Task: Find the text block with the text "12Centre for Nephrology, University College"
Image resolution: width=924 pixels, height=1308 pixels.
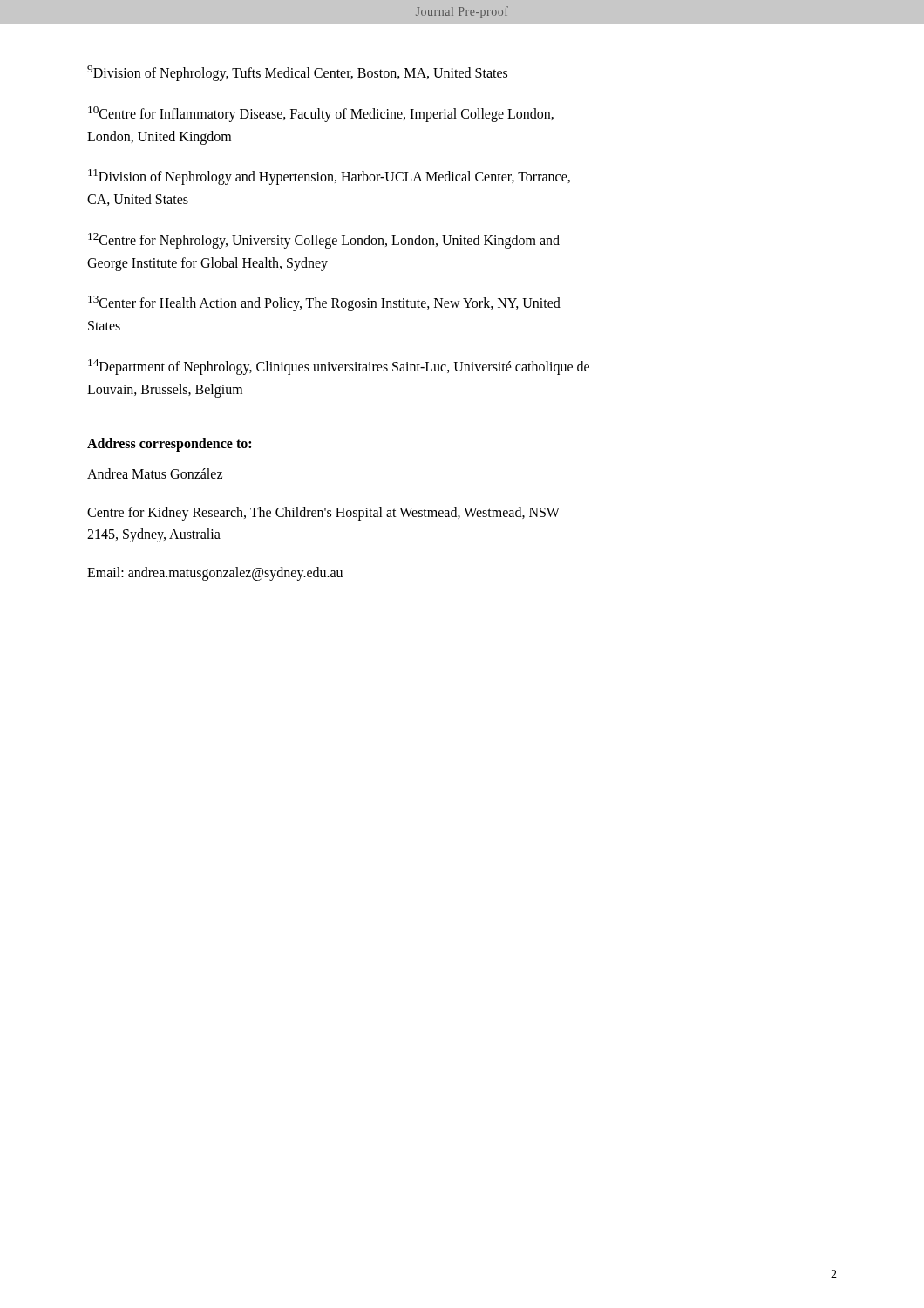Action: (x=323, y=250)
